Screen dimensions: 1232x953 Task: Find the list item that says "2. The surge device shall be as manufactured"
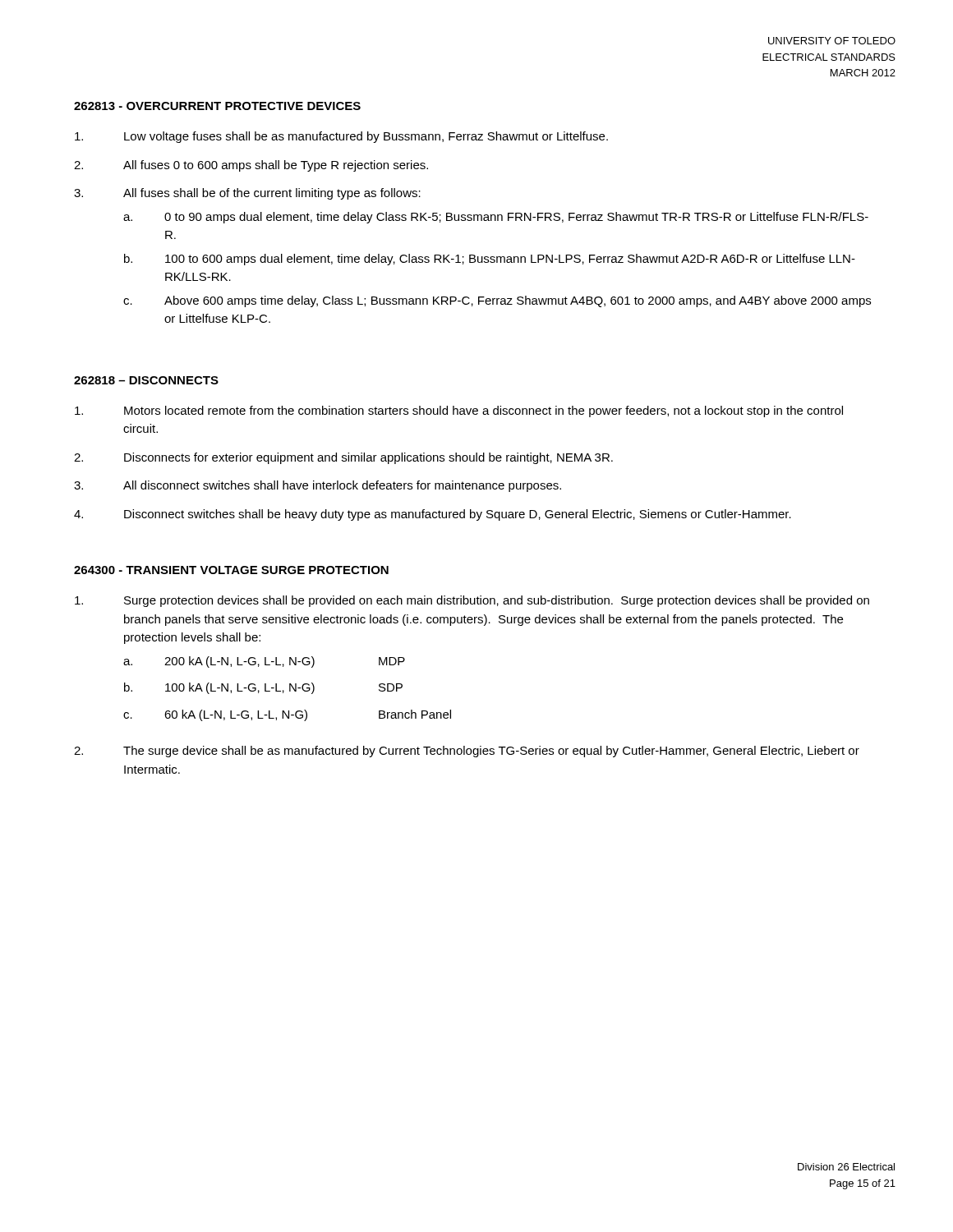[x=476, y=760]
